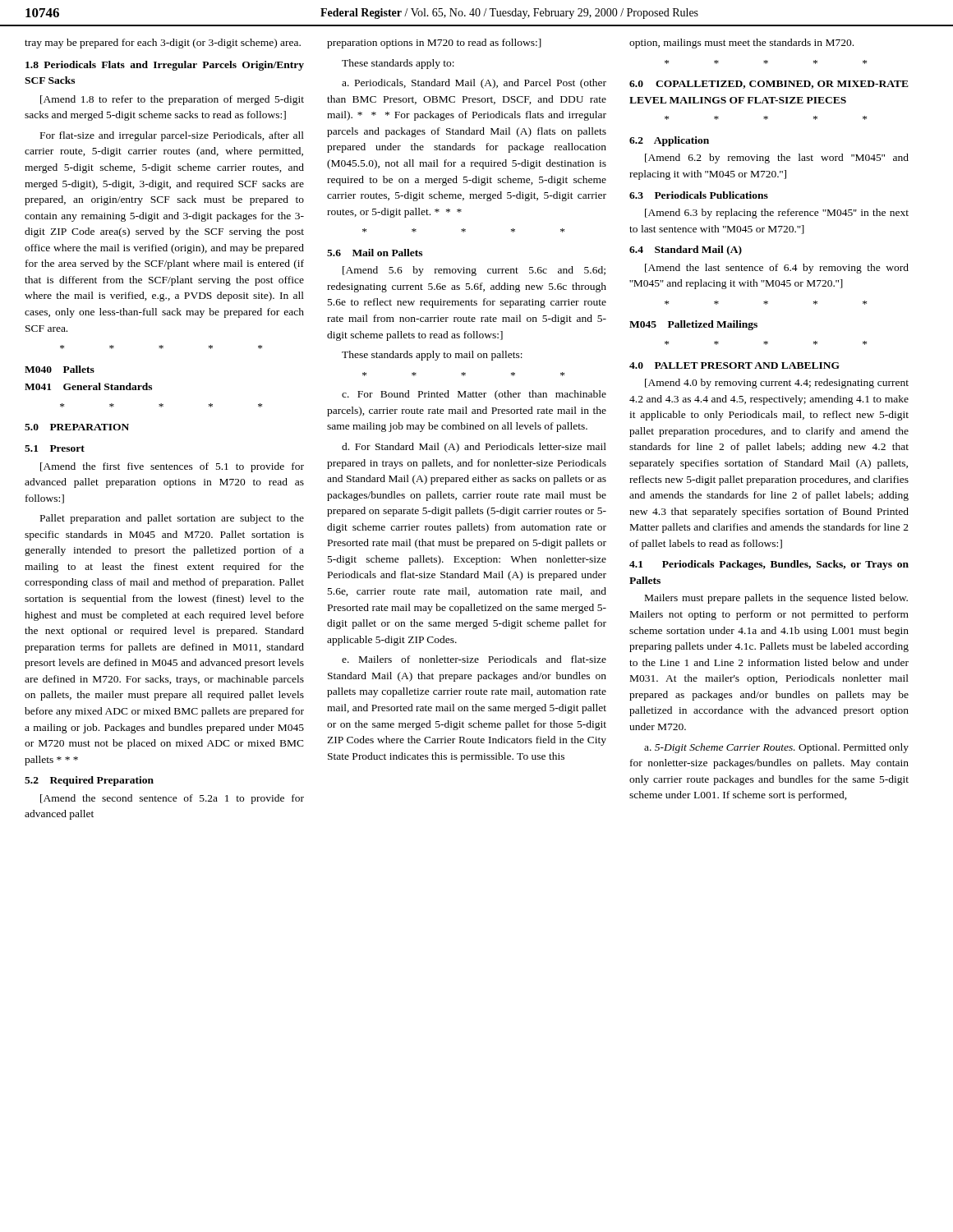
Task: Navigate to the passage starting "M045 Palletized Mailings"
Action: click(693, 325)
